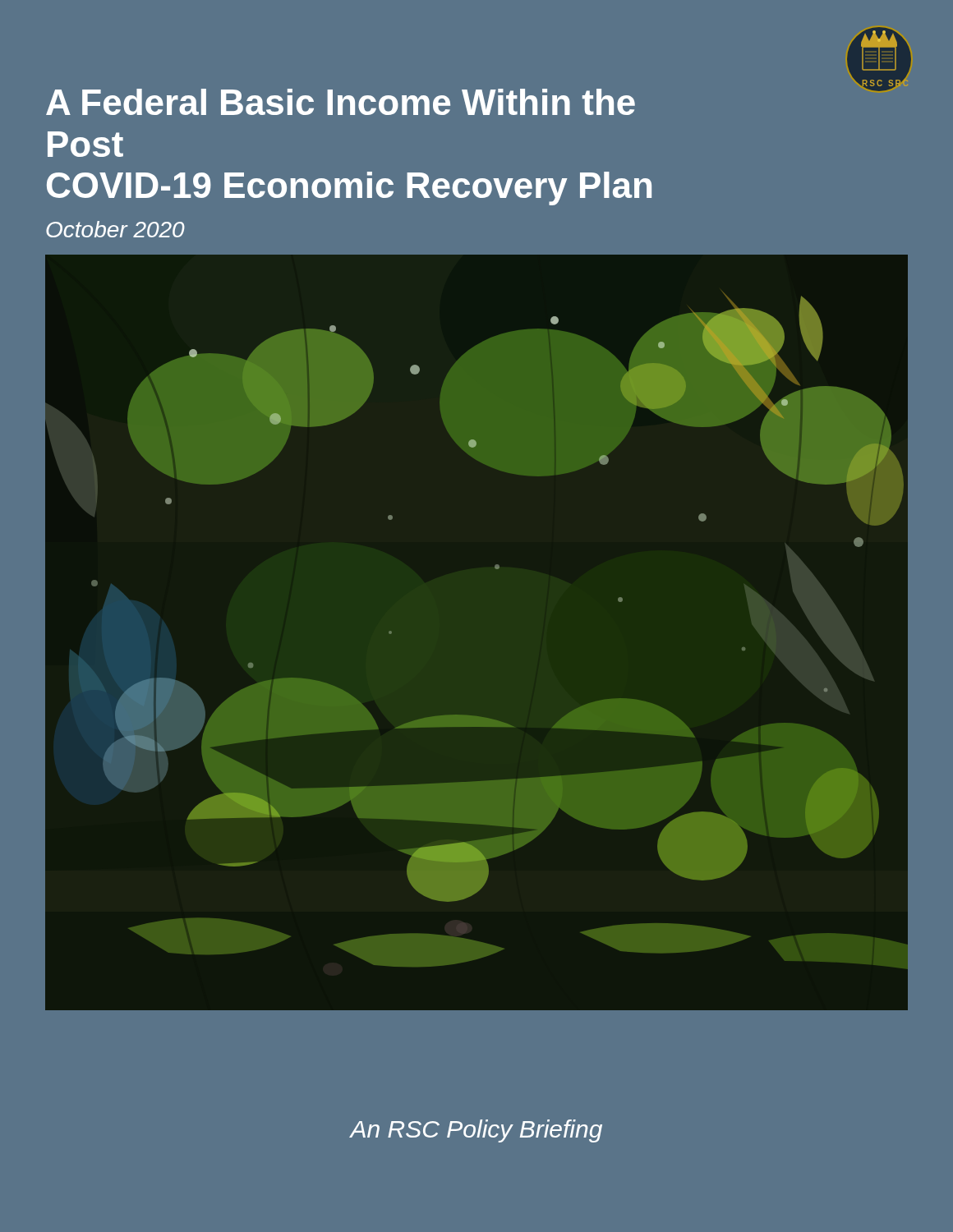The image size is (953, 1232).
Task: Locate the logo
Action: 879,62
